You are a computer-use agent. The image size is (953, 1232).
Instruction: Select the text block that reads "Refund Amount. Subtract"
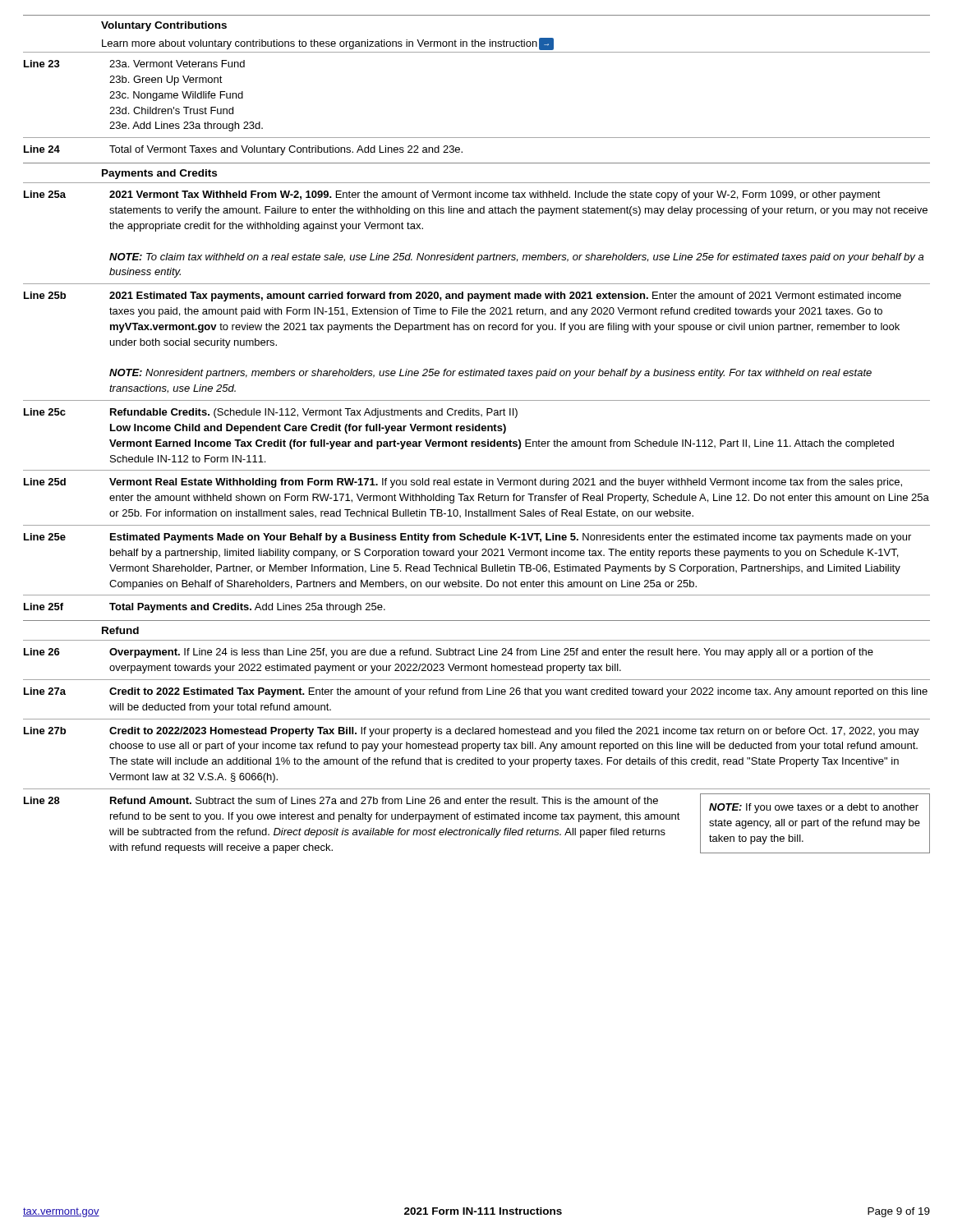pos(520,824)
